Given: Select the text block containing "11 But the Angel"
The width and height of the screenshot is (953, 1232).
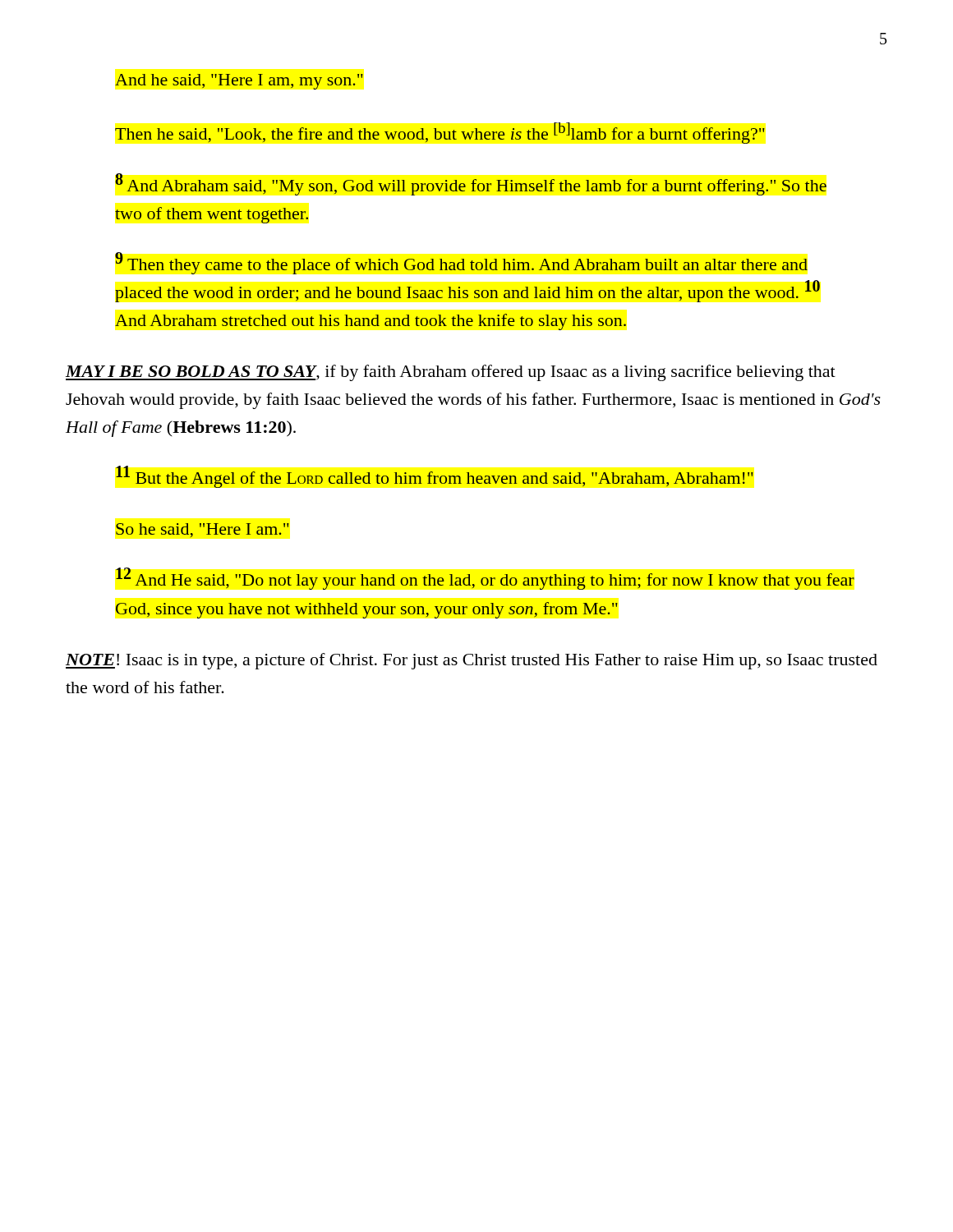Looking at the screenshot, I should (x=435, y=476).
